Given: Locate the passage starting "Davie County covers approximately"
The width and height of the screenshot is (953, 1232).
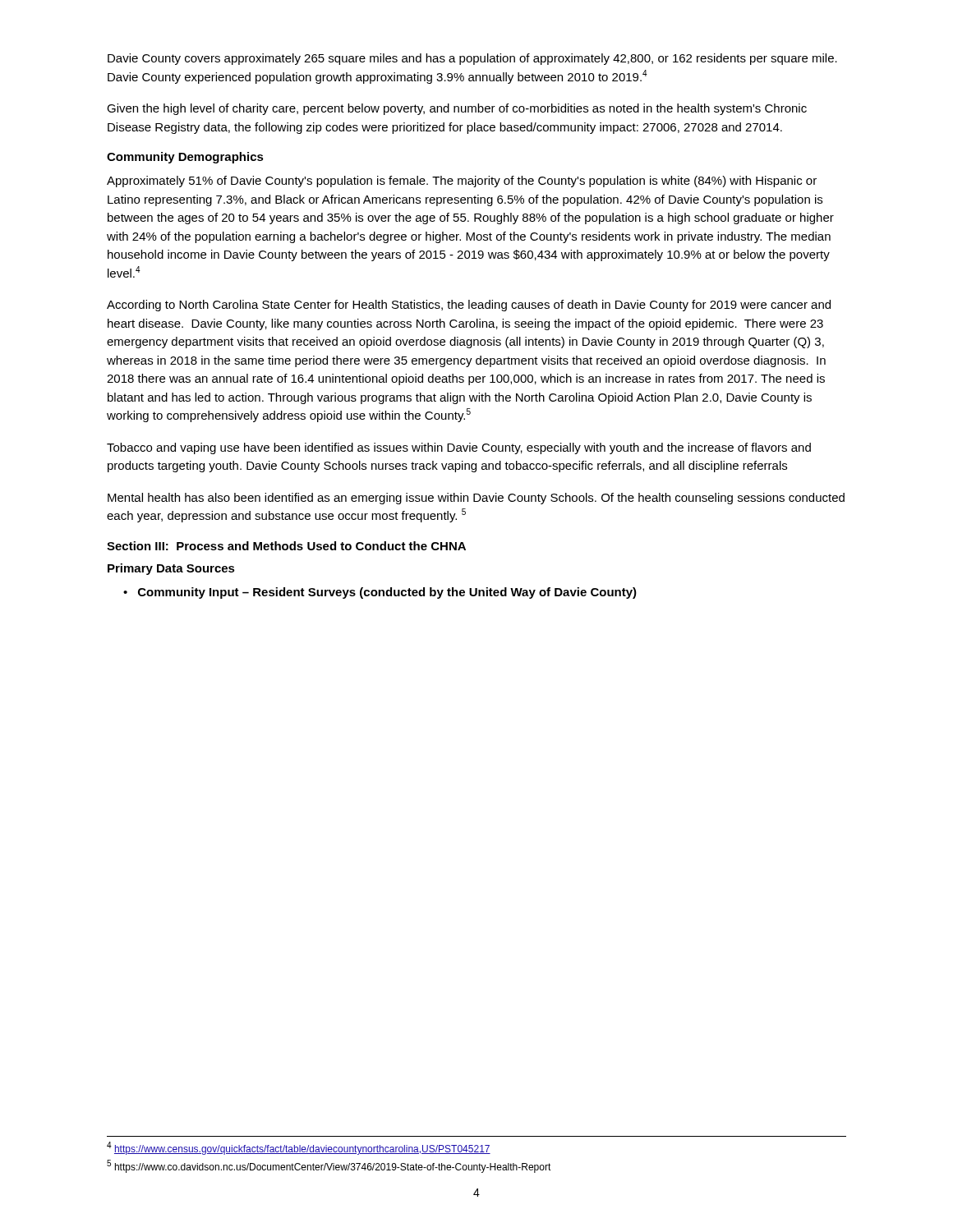Looking at the screenshot, I should (x=472, y=67).
